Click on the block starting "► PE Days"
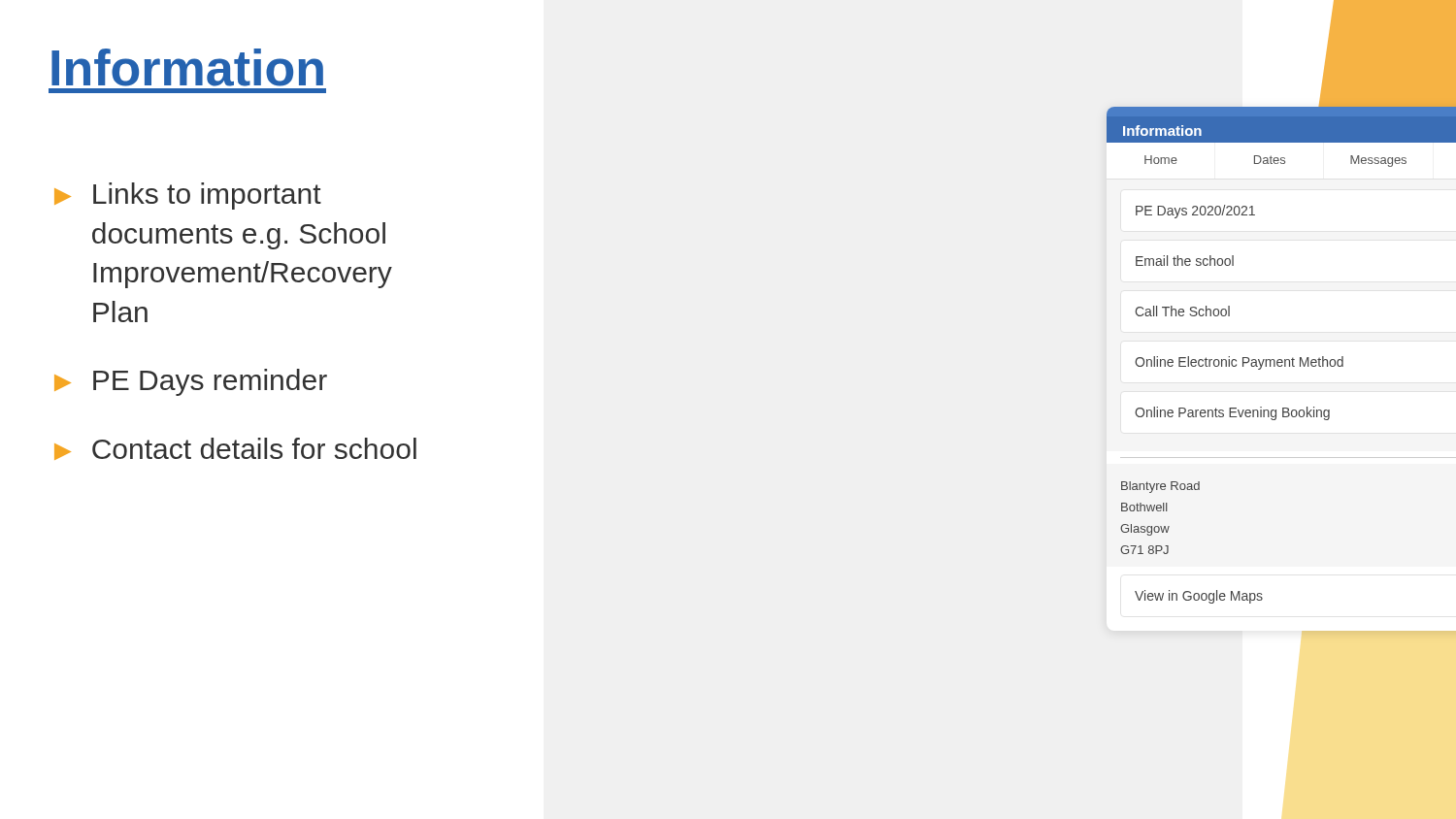1456x819 pixels. [188, 381]
